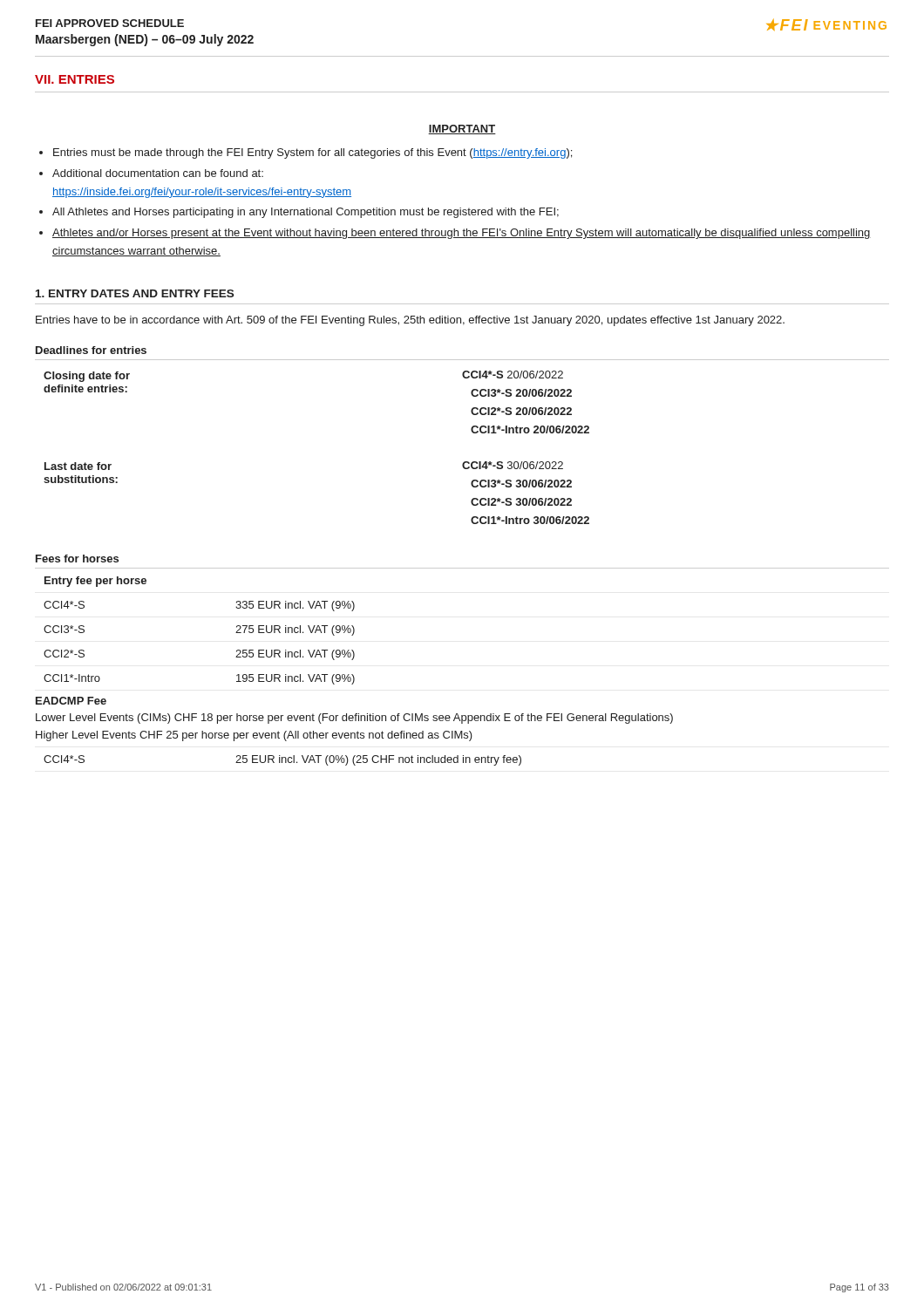
Task: Find the element starting "Additional documentation can be found at: https://inside.fei.org/fei/your-role/it-services/fei-entry-system"
Action: [202, 182]
